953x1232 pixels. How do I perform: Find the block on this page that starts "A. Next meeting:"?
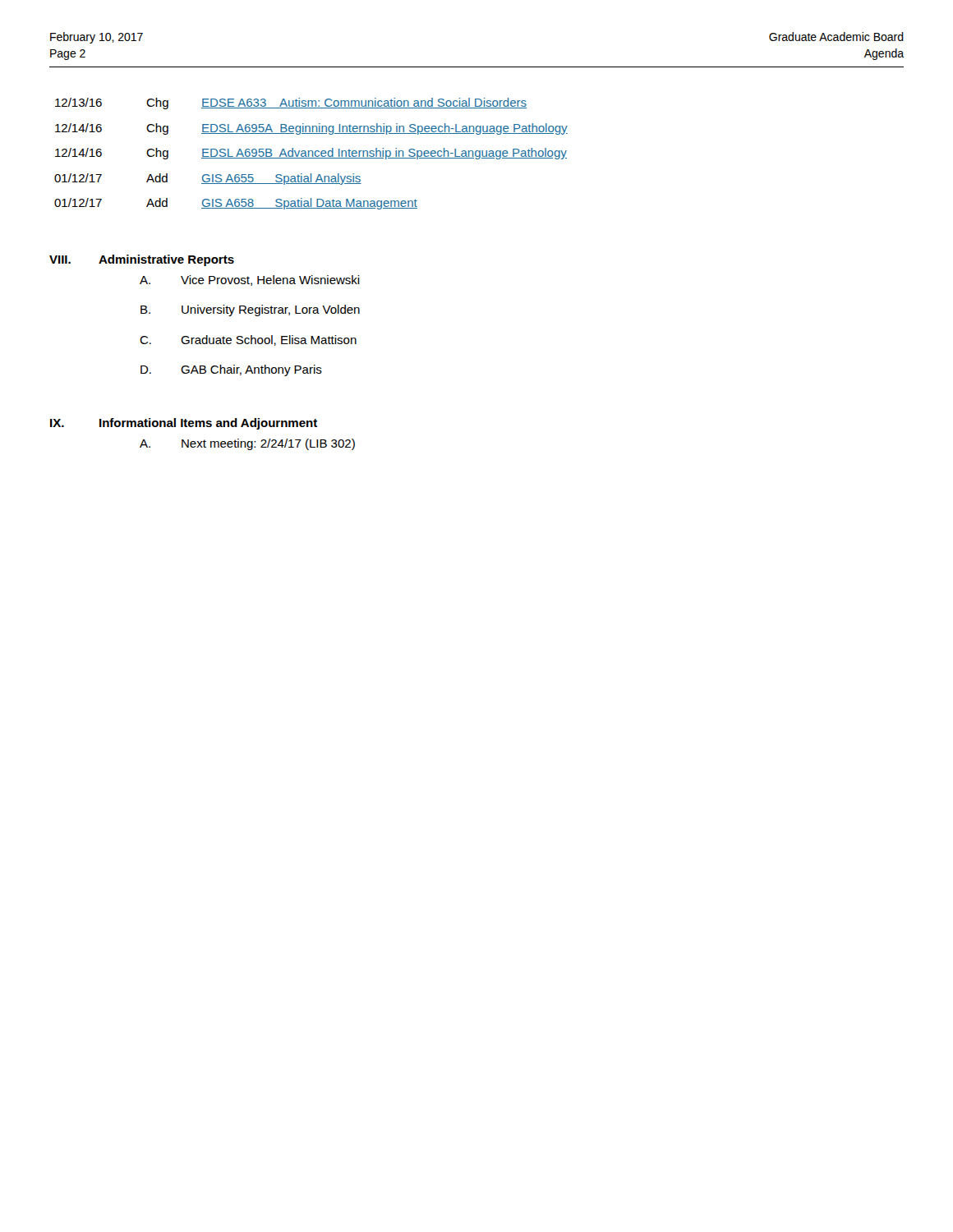[248, 443]
